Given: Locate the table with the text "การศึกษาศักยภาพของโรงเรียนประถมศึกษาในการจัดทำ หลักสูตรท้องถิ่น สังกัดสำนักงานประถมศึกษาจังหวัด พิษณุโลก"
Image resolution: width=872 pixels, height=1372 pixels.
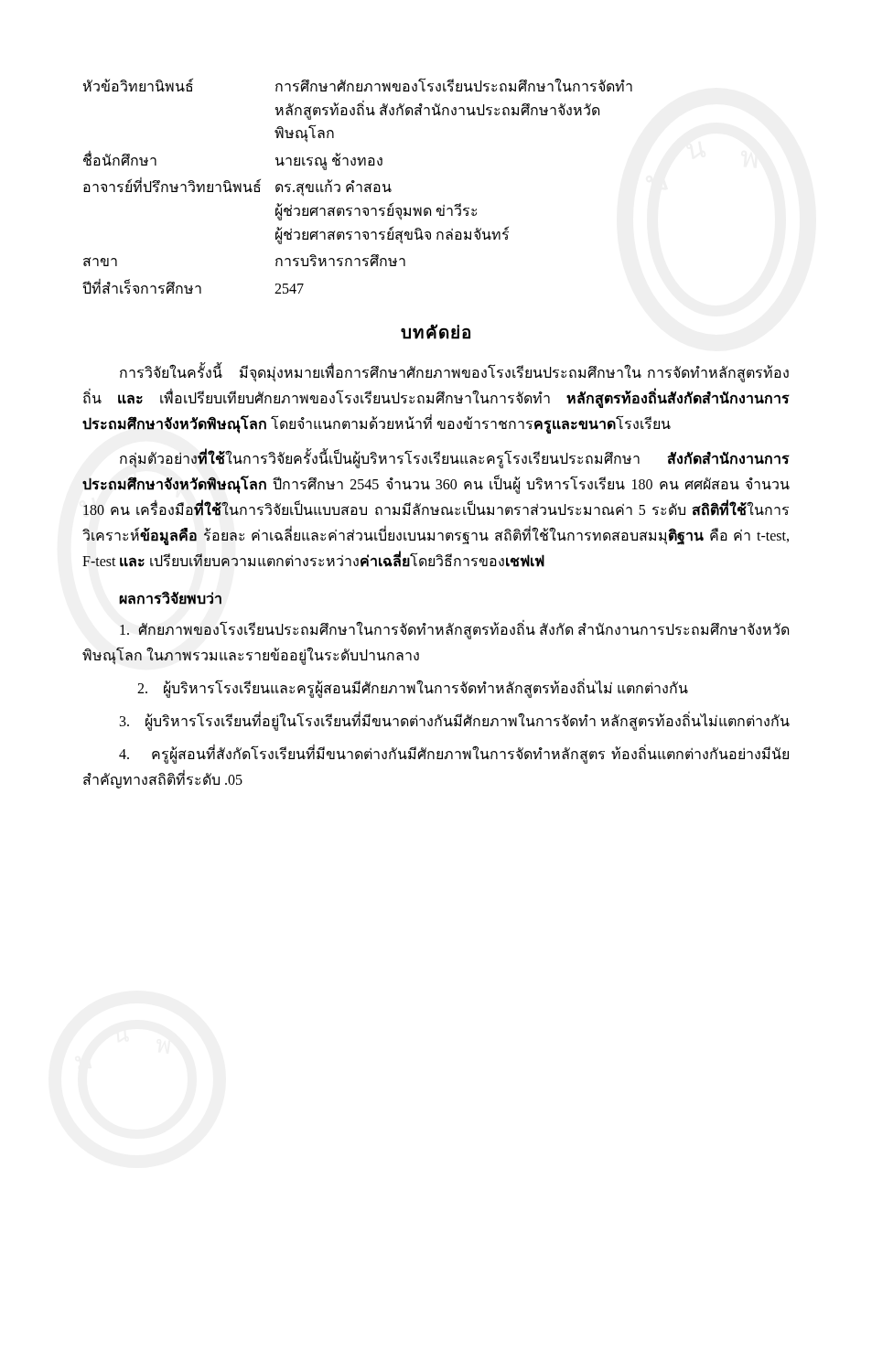Looking at the screenshot, I should (436, 188).
